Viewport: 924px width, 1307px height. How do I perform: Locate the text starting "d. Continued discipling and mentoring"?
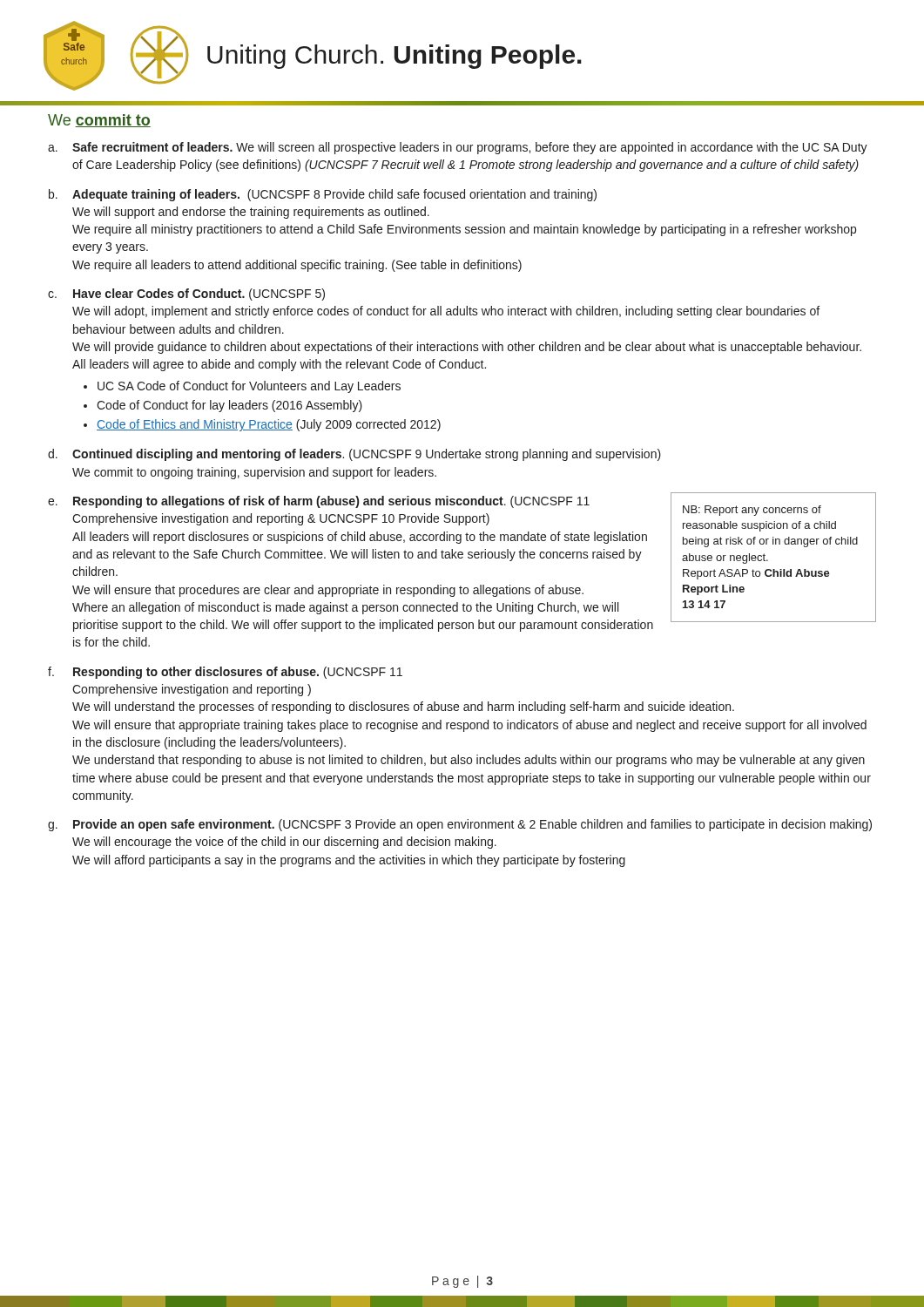click(x=462, y=465)
